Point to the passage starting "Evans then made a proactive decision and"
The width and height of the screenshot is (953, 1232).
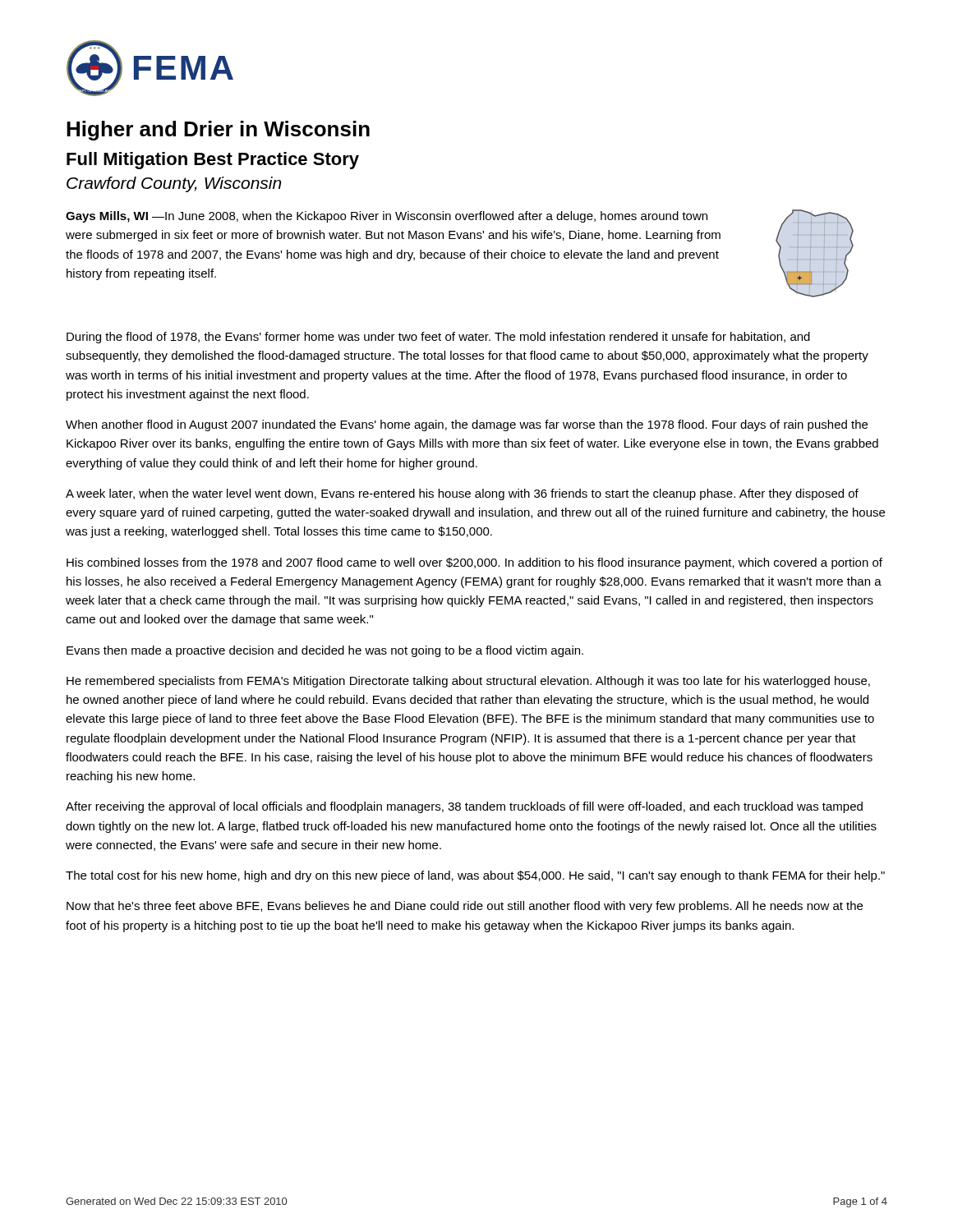(x=476, y=650)
